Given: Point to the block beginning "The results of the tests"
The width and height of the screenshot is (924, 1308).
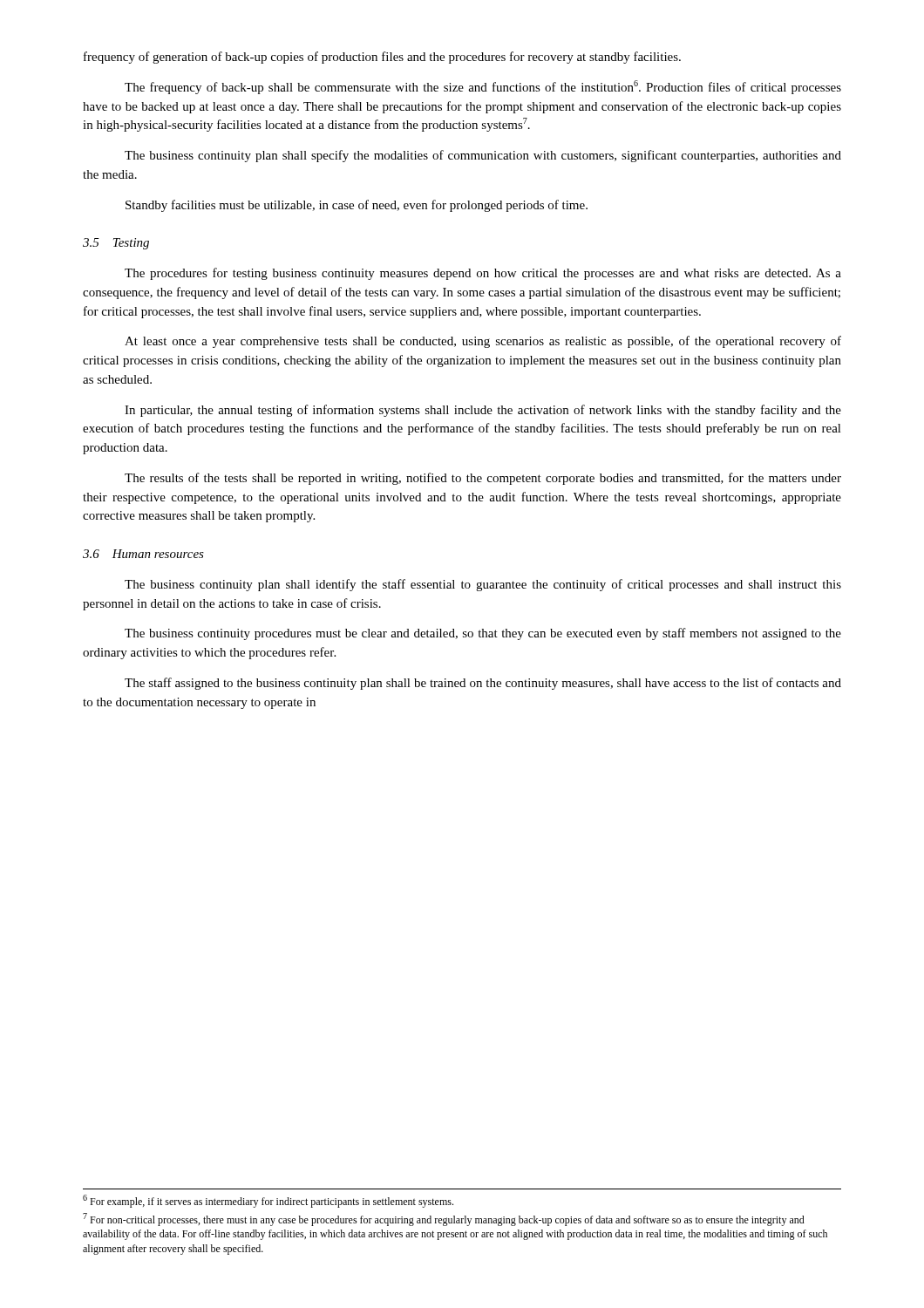Looking at the screenshot, I should (x=462, y=497).
